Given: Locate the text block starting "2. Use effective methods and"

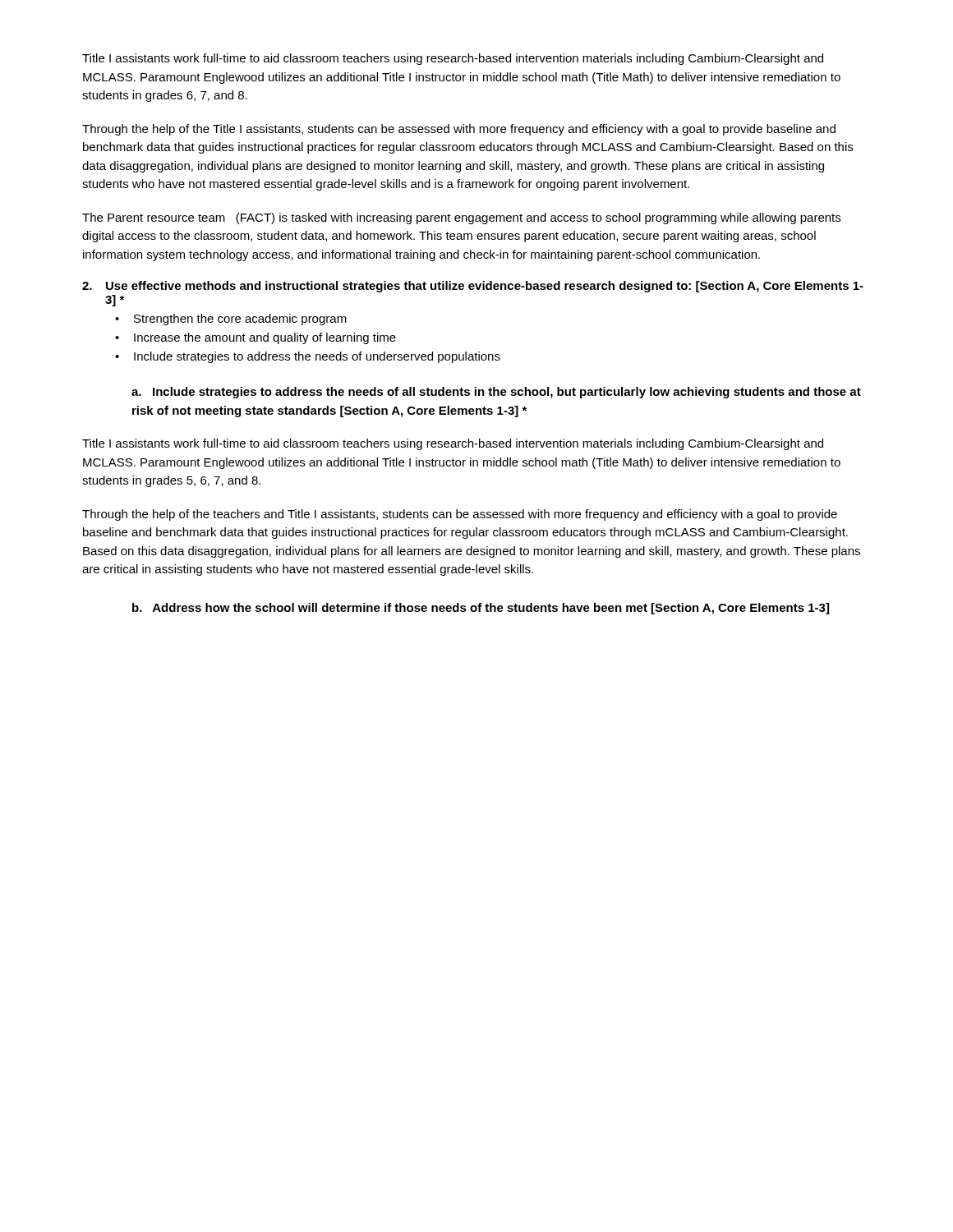Looking at the screenshot, I should [476, 292].
